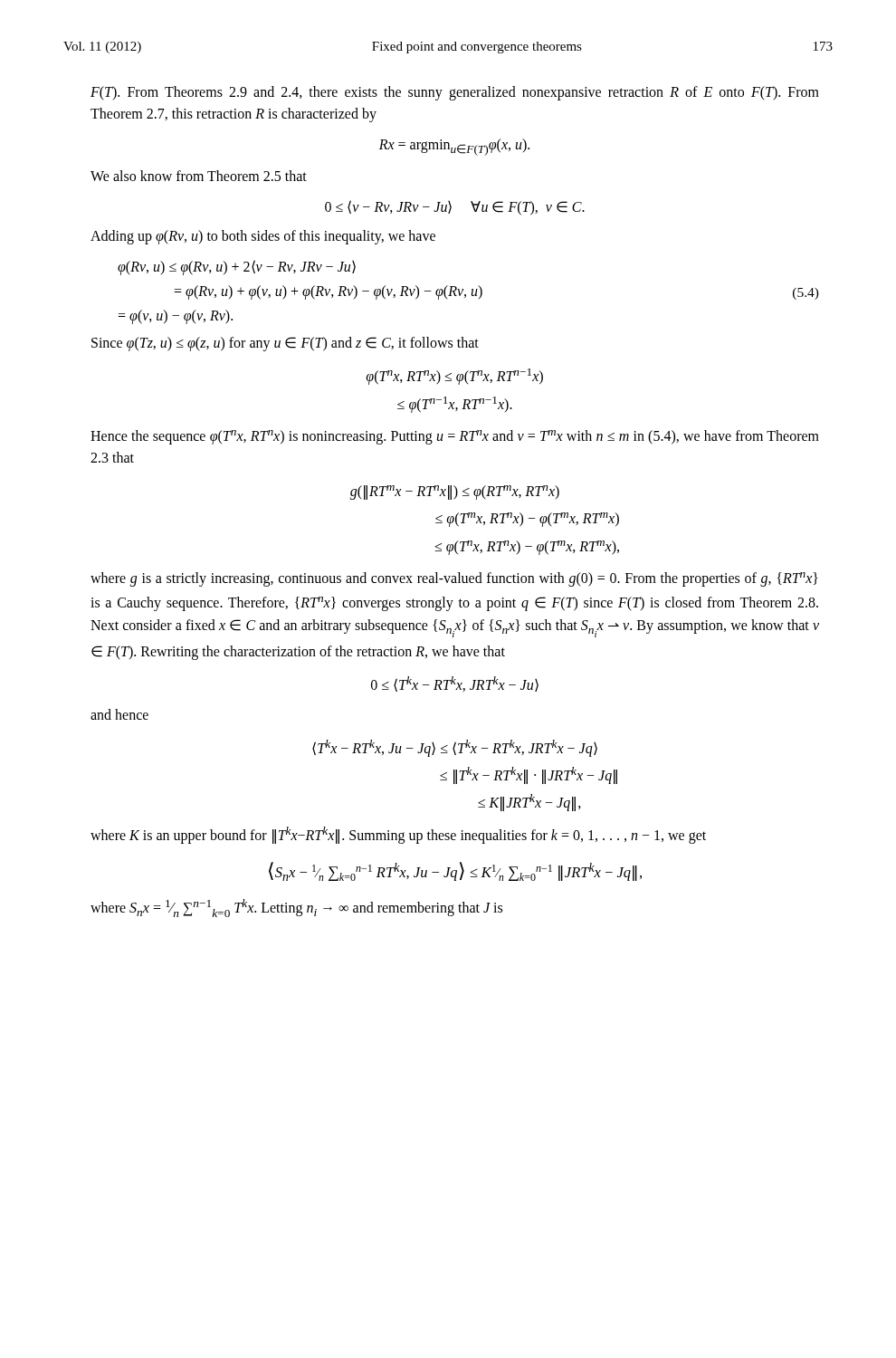Find the formula that reads "φ(Rv, u) ≤ φ(Rv, u) + 2⟨v −"
The width and height of the screenshot is (896, 1358).
(x=455, y=292)
